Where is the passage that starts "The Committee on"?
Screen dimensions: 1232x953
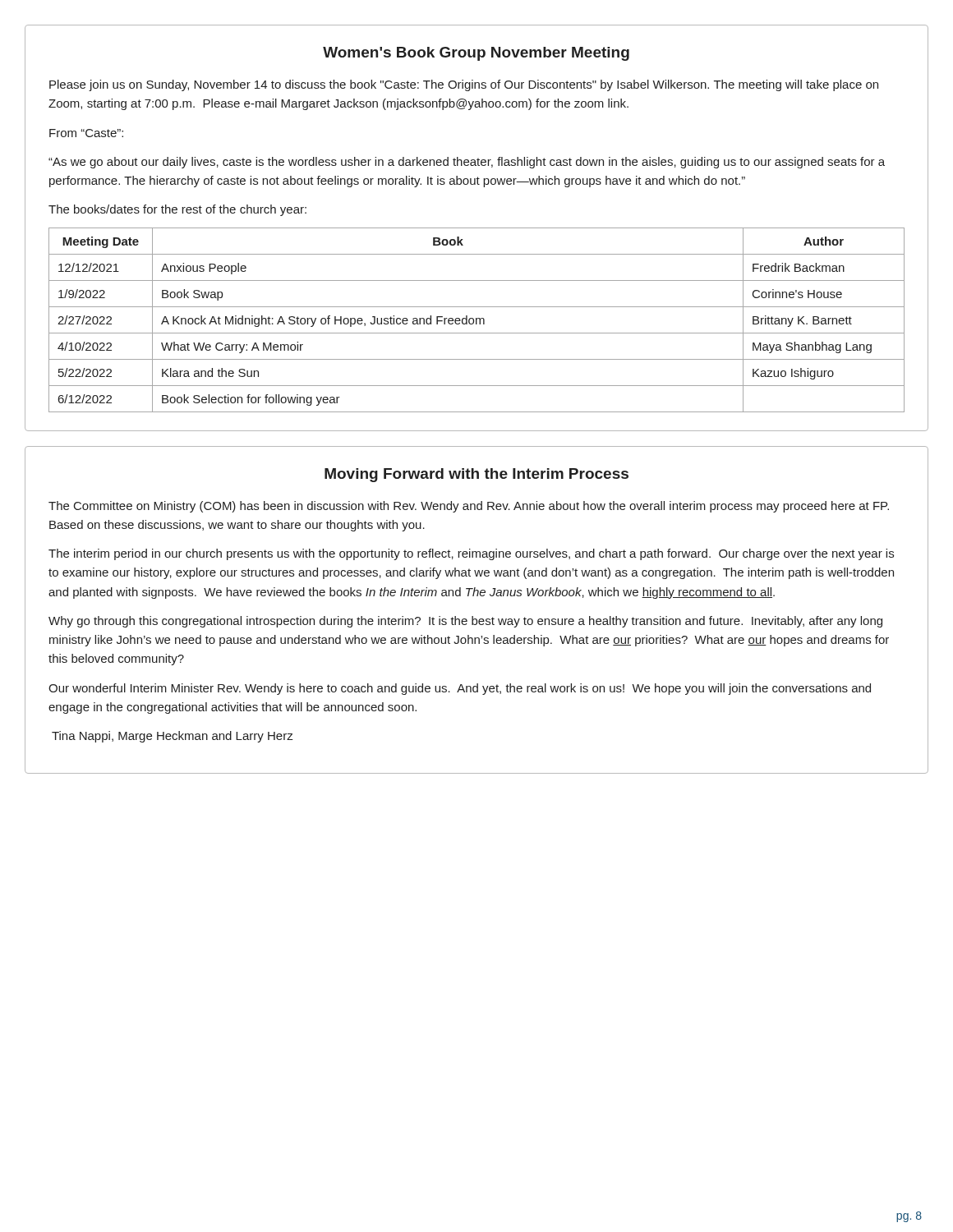point(471,515)
